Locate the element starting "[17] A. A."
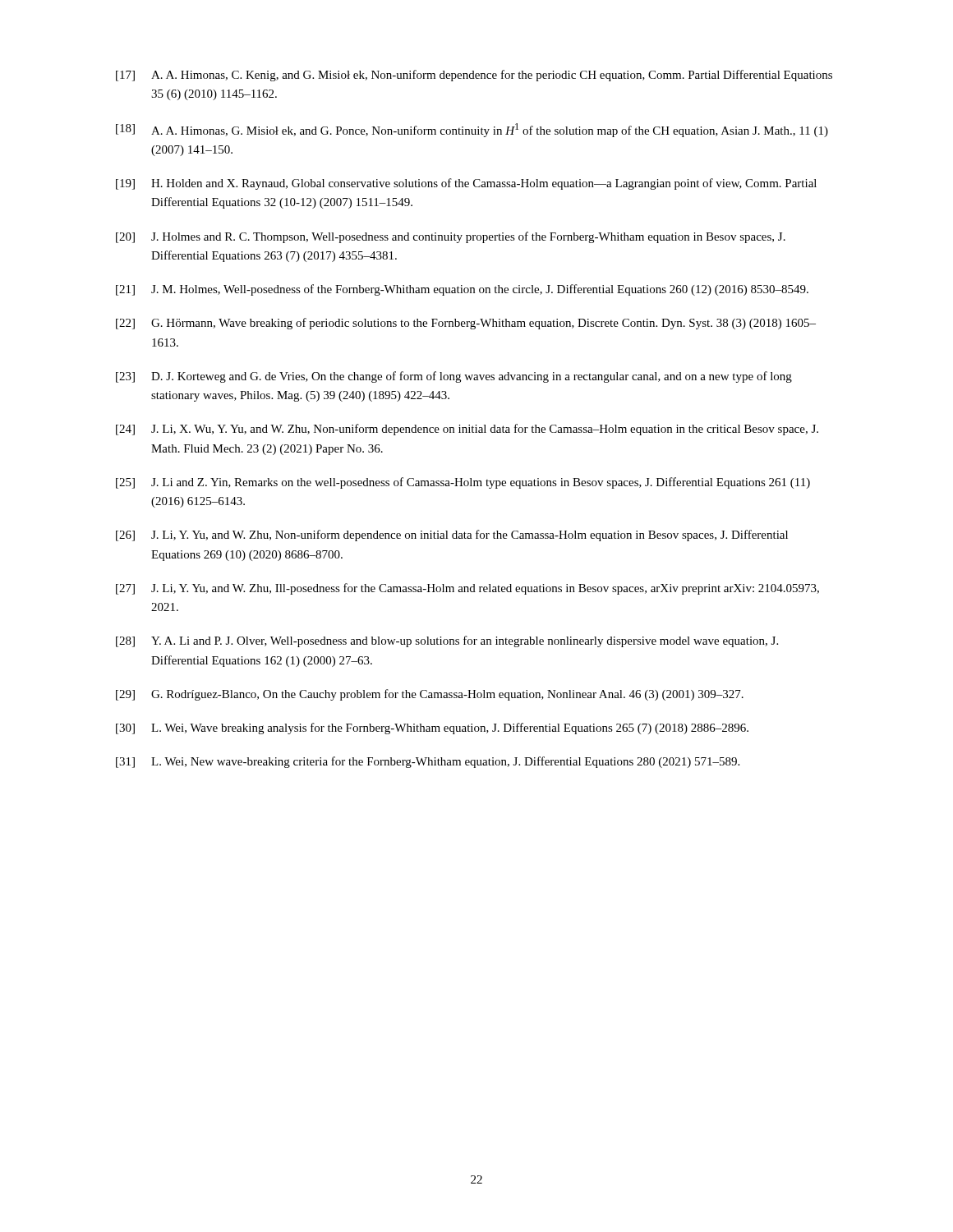Screen dimensions: 1232x953 [476, 85]
